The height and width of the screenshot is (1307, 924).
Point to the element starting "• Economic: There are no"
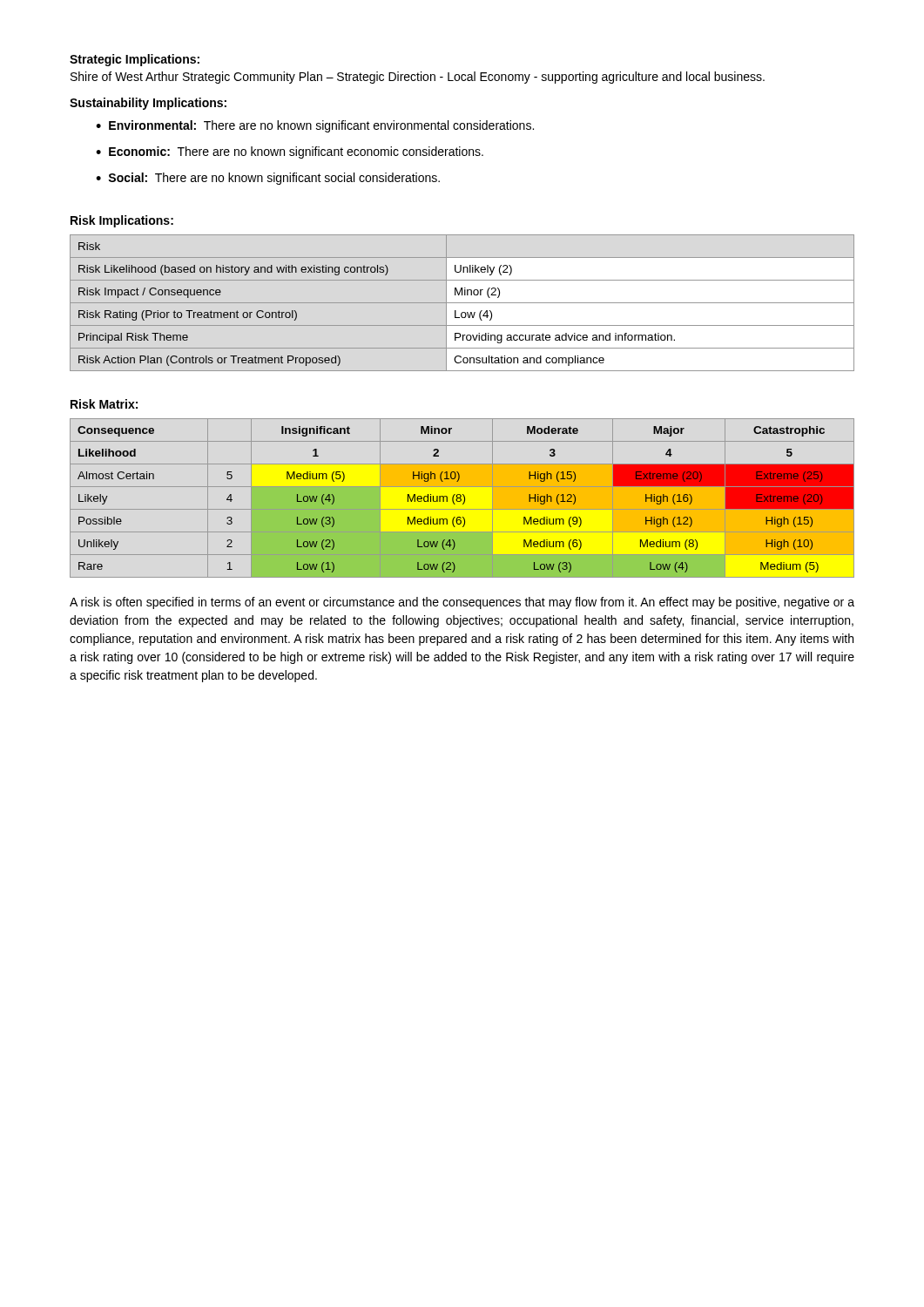290,153
